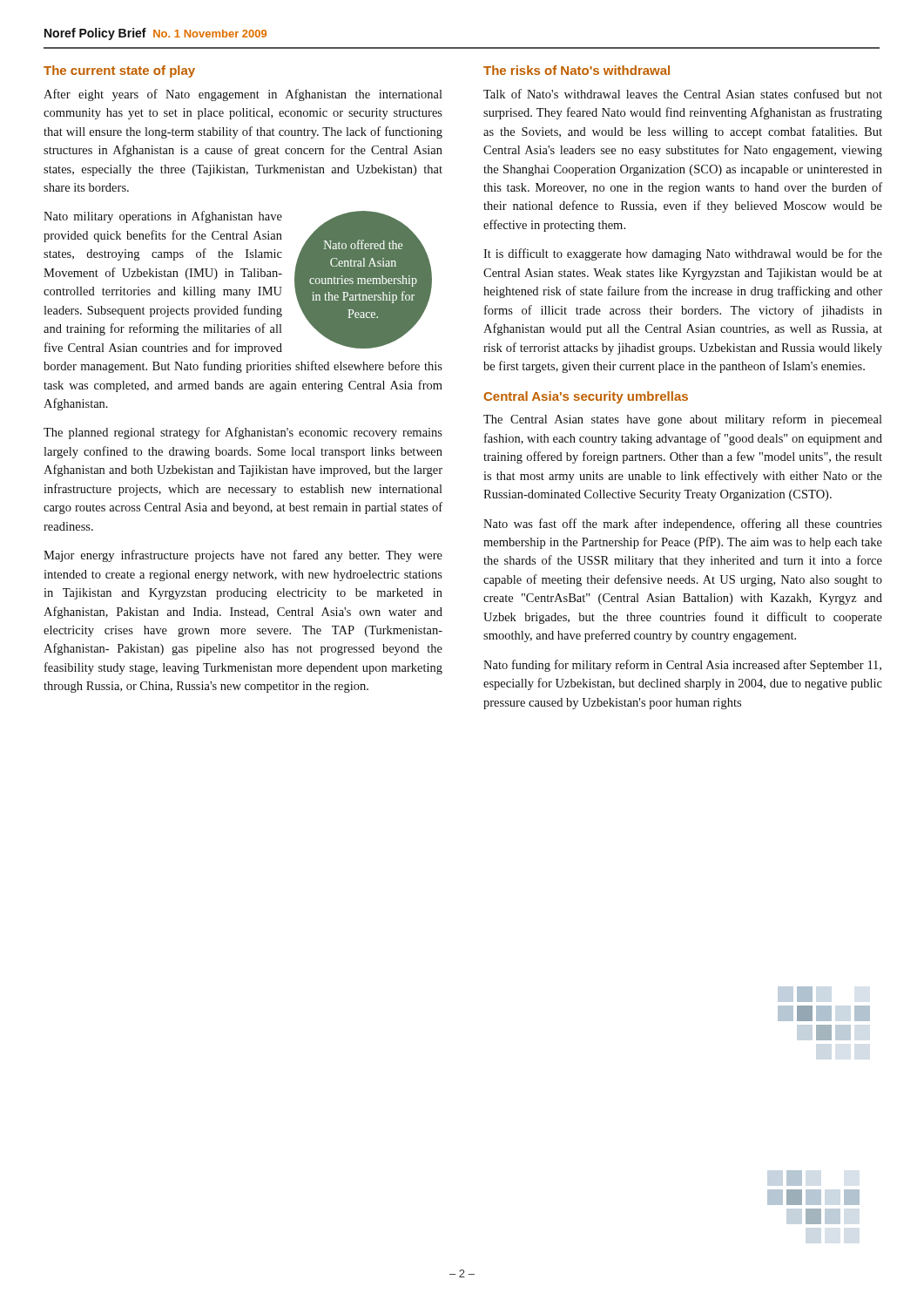Click where it says "The risks of Nato's withdrawal"

tap(577, 70)
